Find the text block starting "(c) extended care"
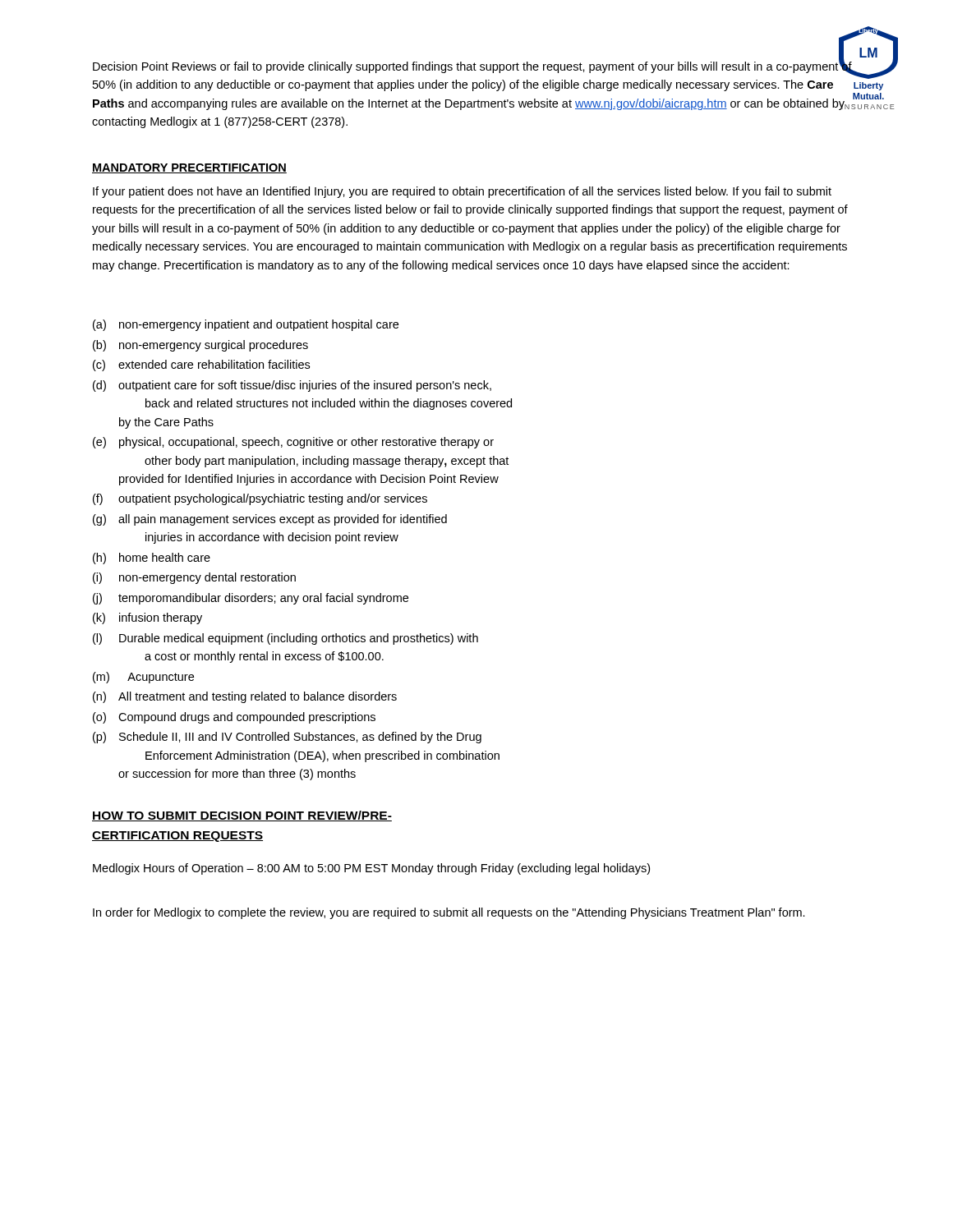Screen dimensions: 1232x953 pos(201,365)
